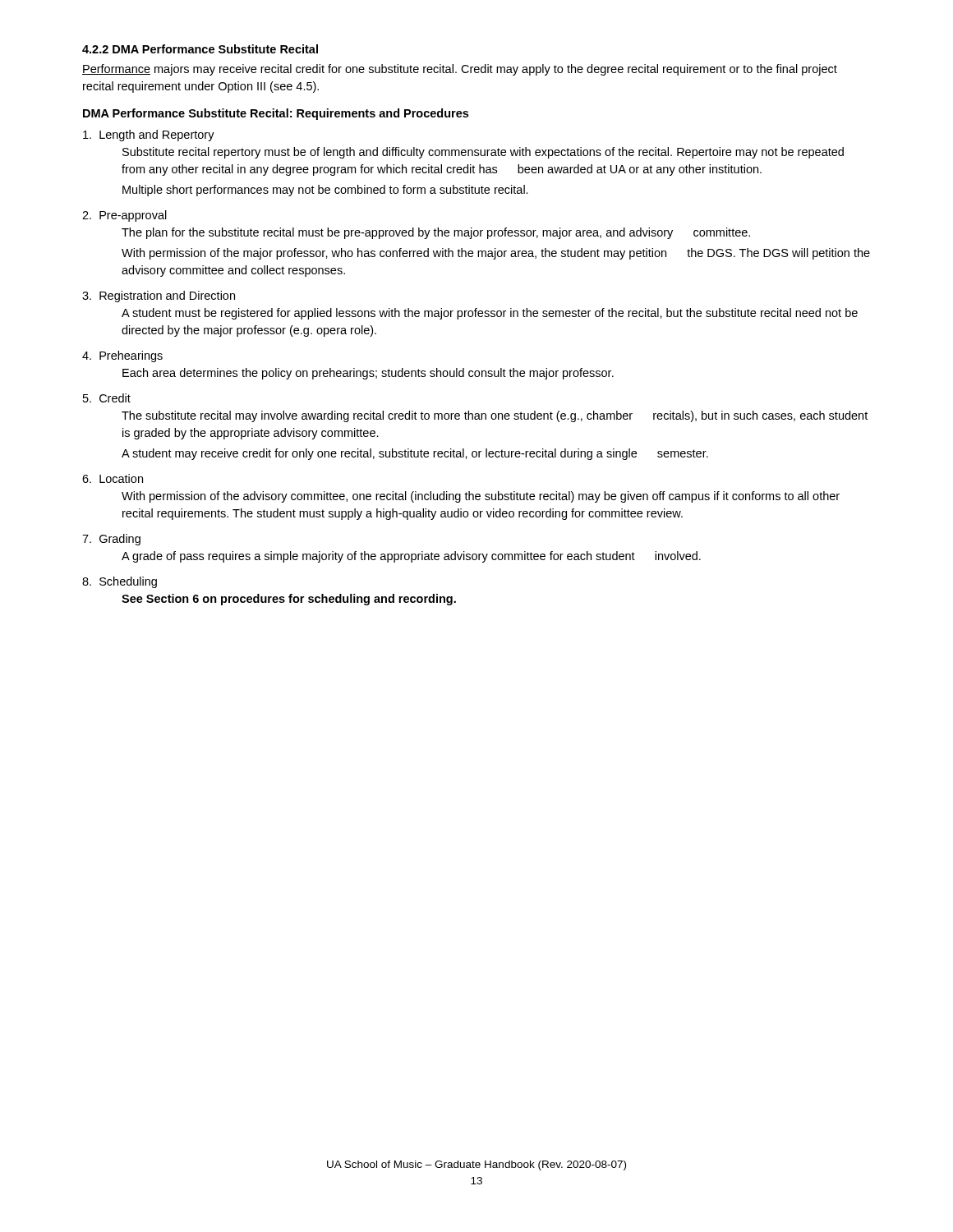
Task: Select the block starting "Length and Repertory Substitute recital repertory must"
Action: [476, 163]
